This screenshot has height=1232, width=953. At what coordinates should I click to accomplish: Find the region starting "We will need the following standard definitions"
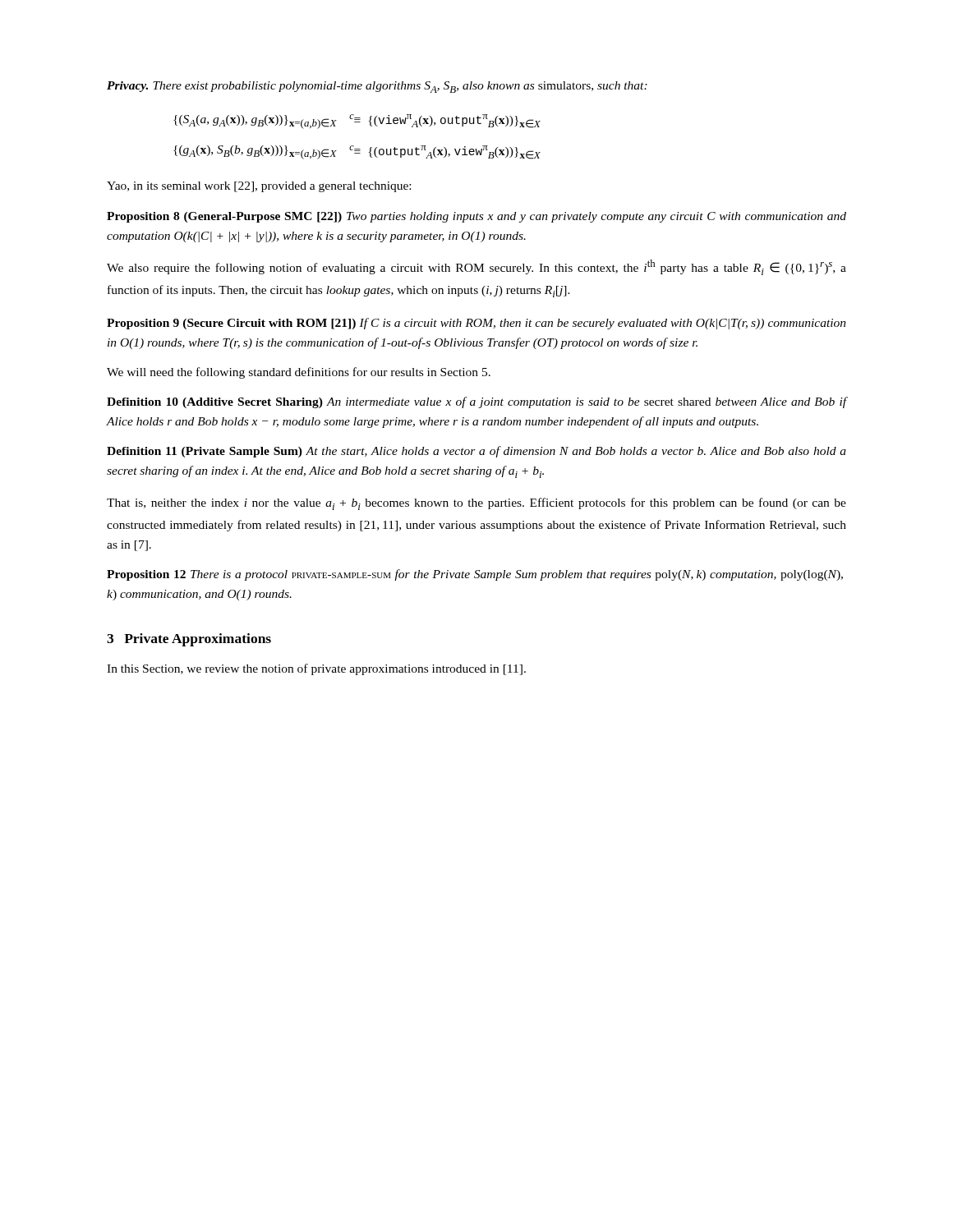click(476, 372)
